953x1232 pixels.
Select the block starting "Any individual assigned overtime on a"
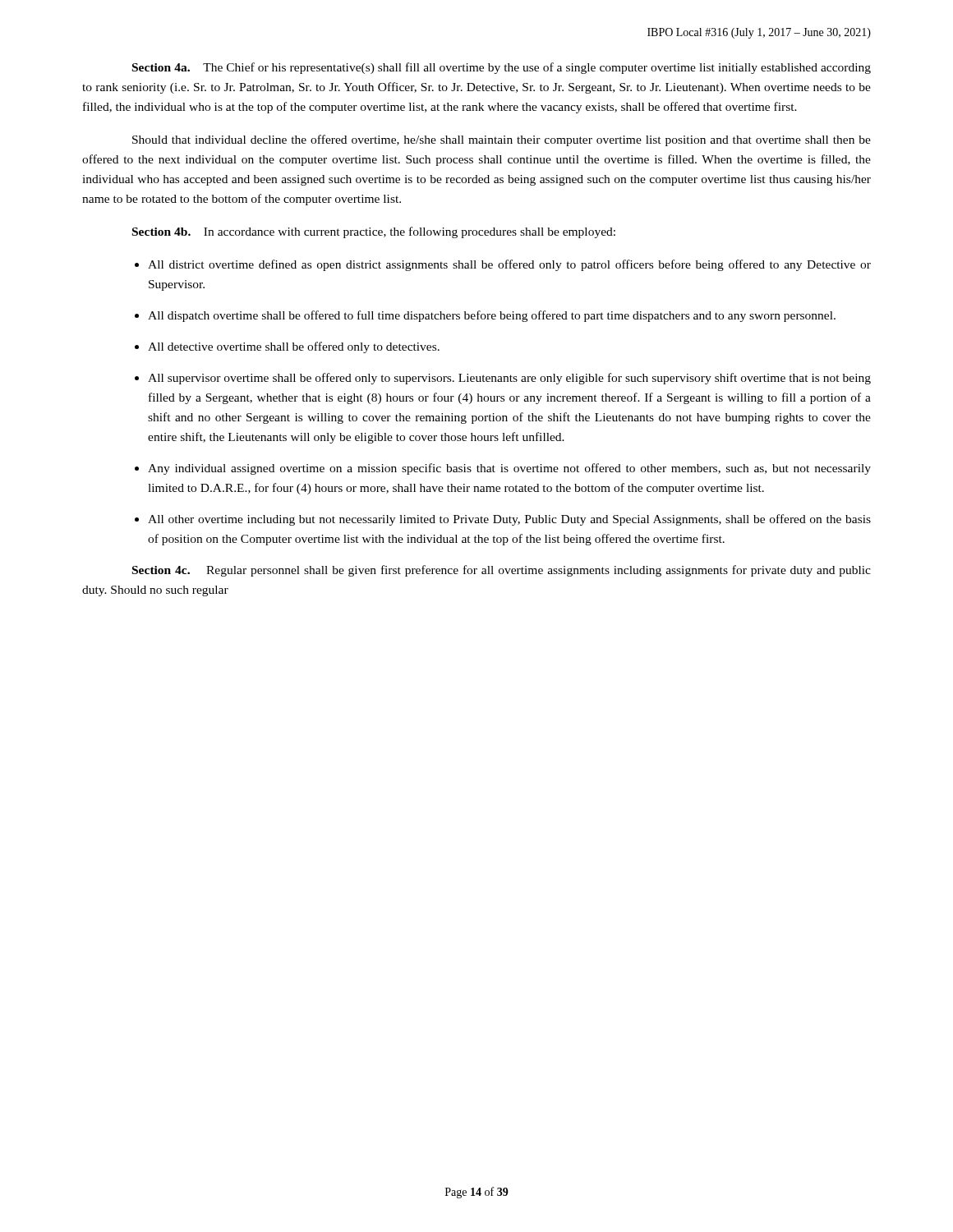[509, 478]
